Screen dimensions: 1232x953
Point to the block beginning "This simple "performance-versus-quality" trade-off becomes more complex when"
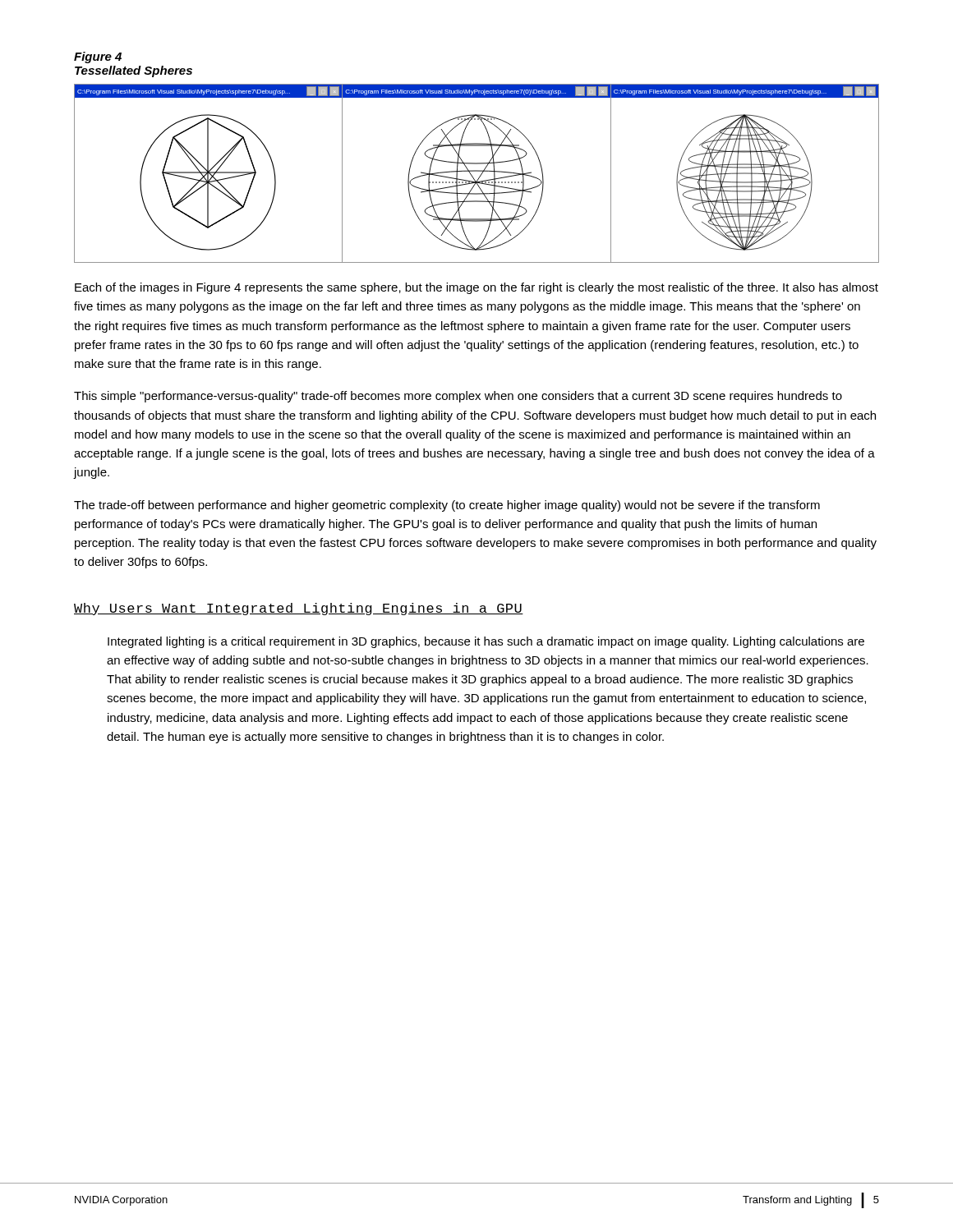click(x=475, y=434)
